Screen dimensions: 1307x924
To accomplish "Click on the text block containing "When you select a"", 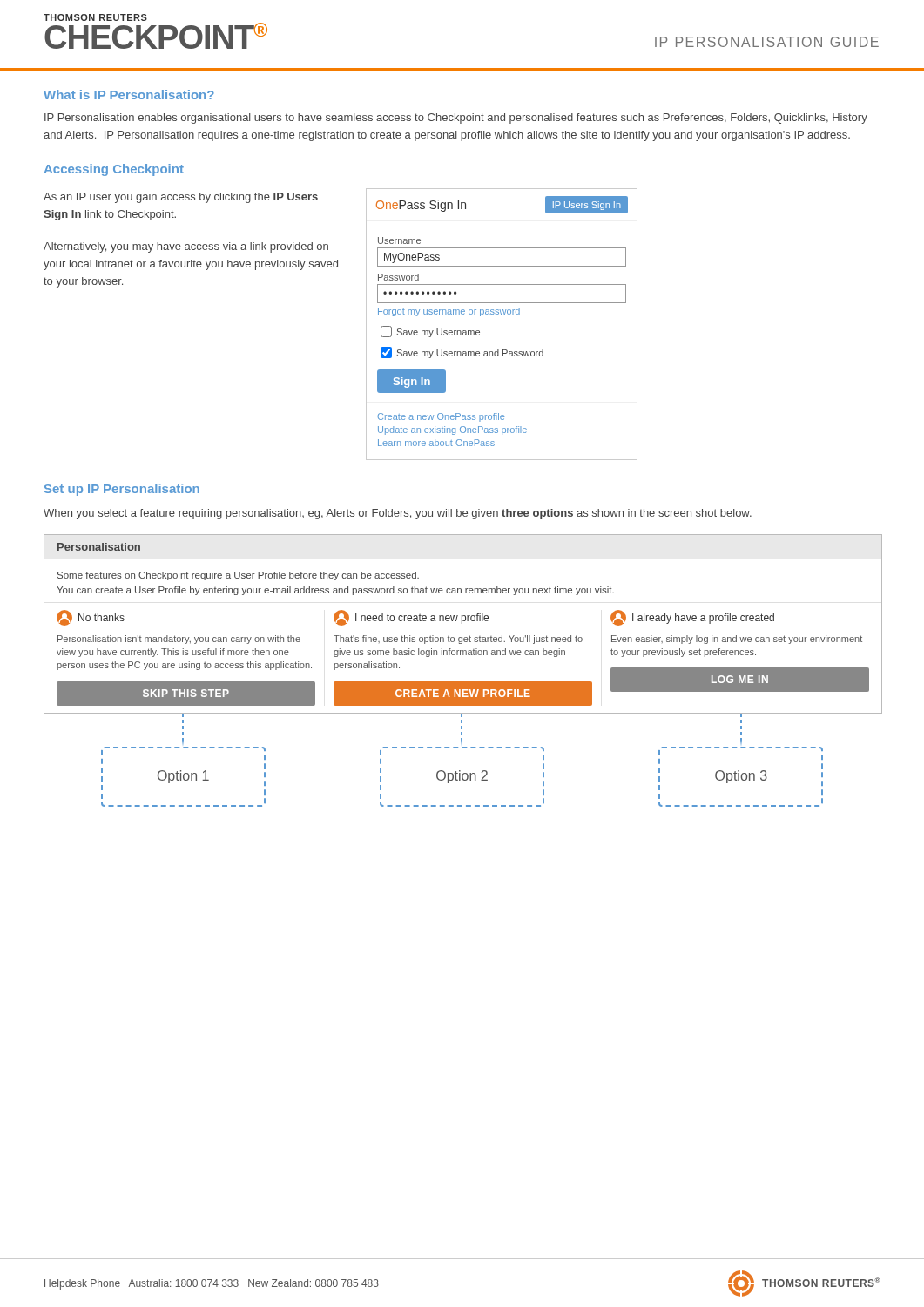I will coord(398,513).
